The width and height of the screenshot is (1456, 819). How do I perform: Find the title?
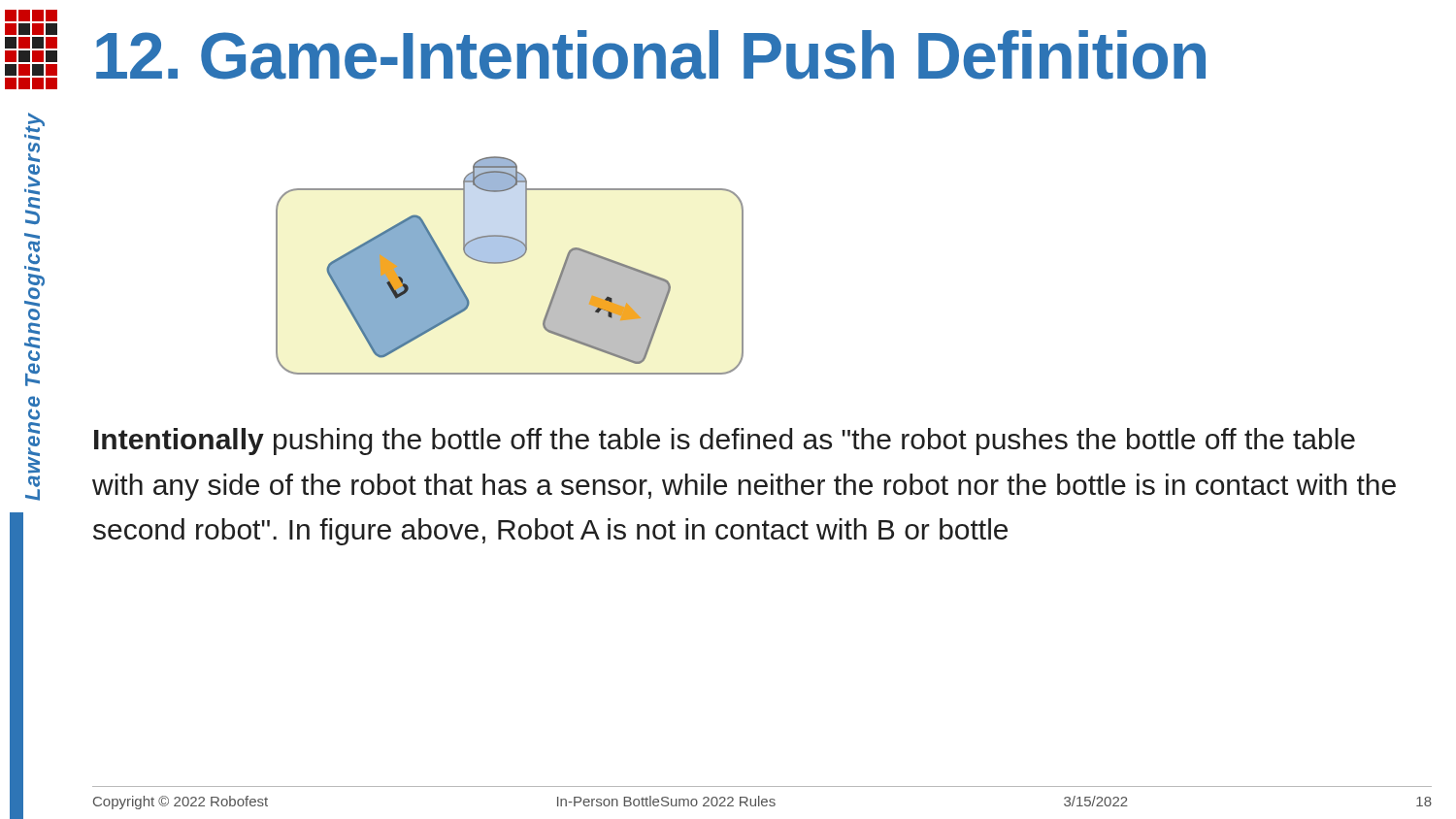tap(752, 55)
